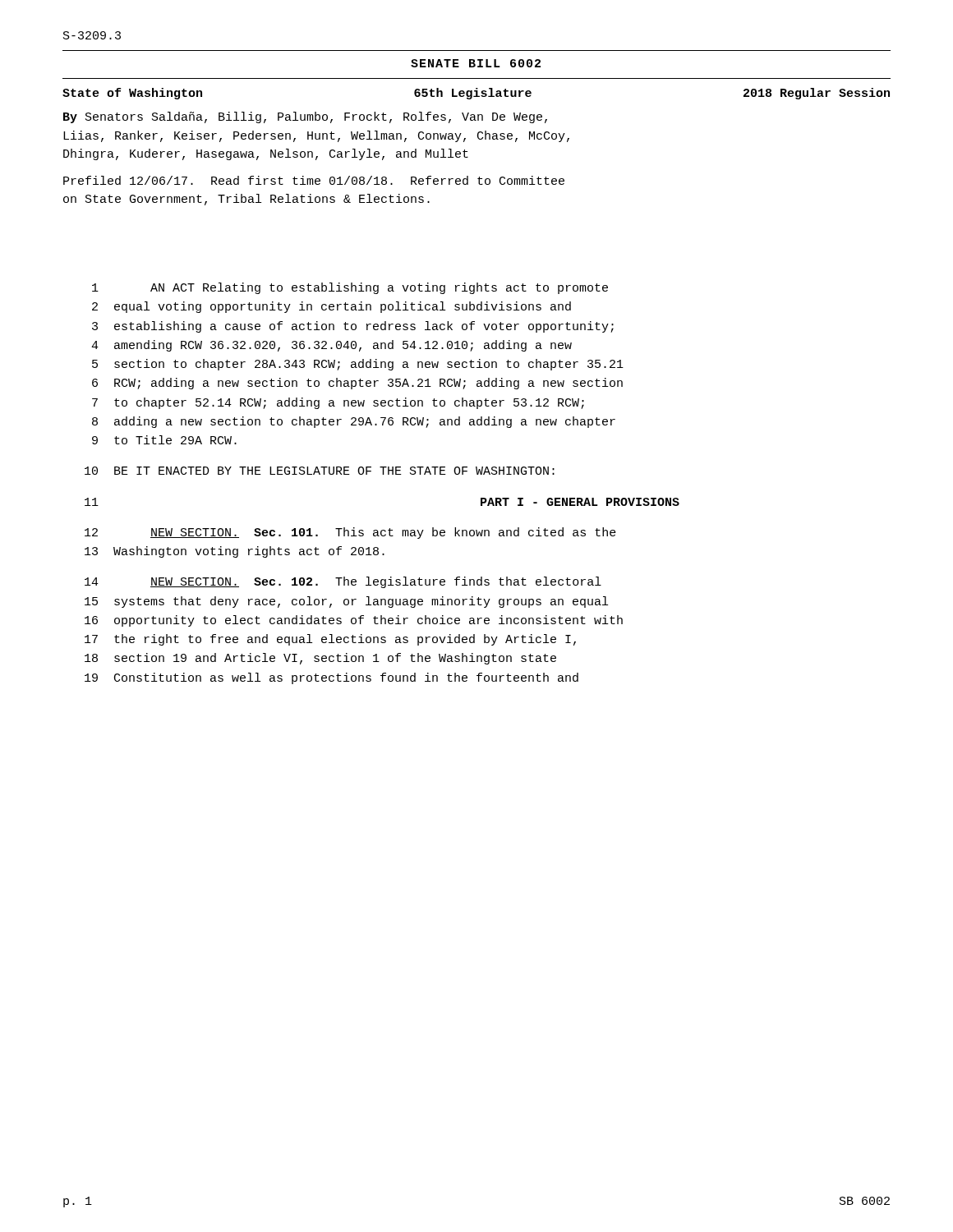Locate the block of text that opens with "1 AN ACT Relating to"
This screenshot has height=1232, width=953.
coord(476,365)
